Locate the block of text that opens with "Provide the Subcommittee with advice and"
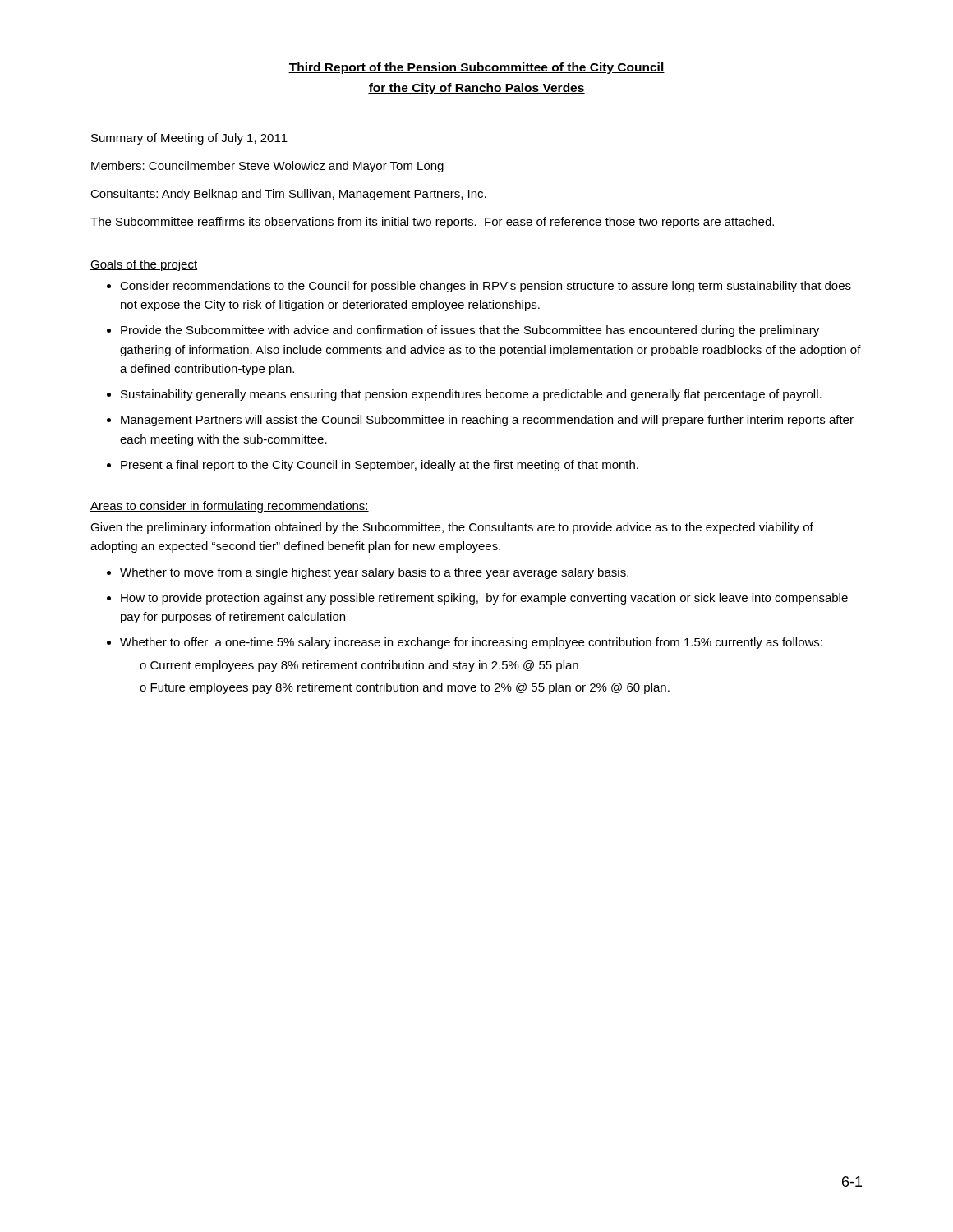The image size is (953, 1232). coord(491,349)
